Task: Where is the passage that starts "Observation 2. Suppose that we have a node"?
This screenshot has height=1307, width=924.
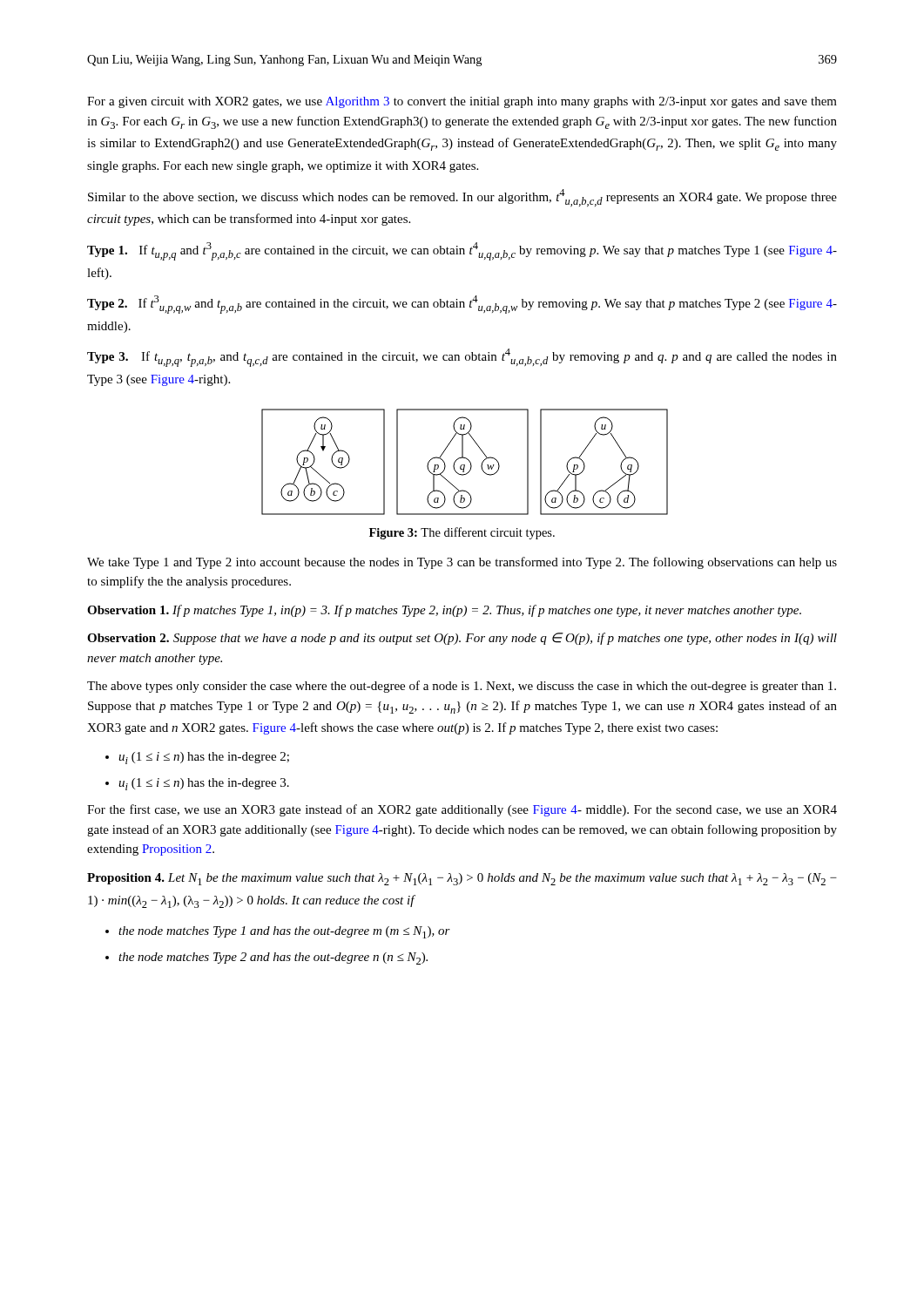Action: (x=462, y=648)
